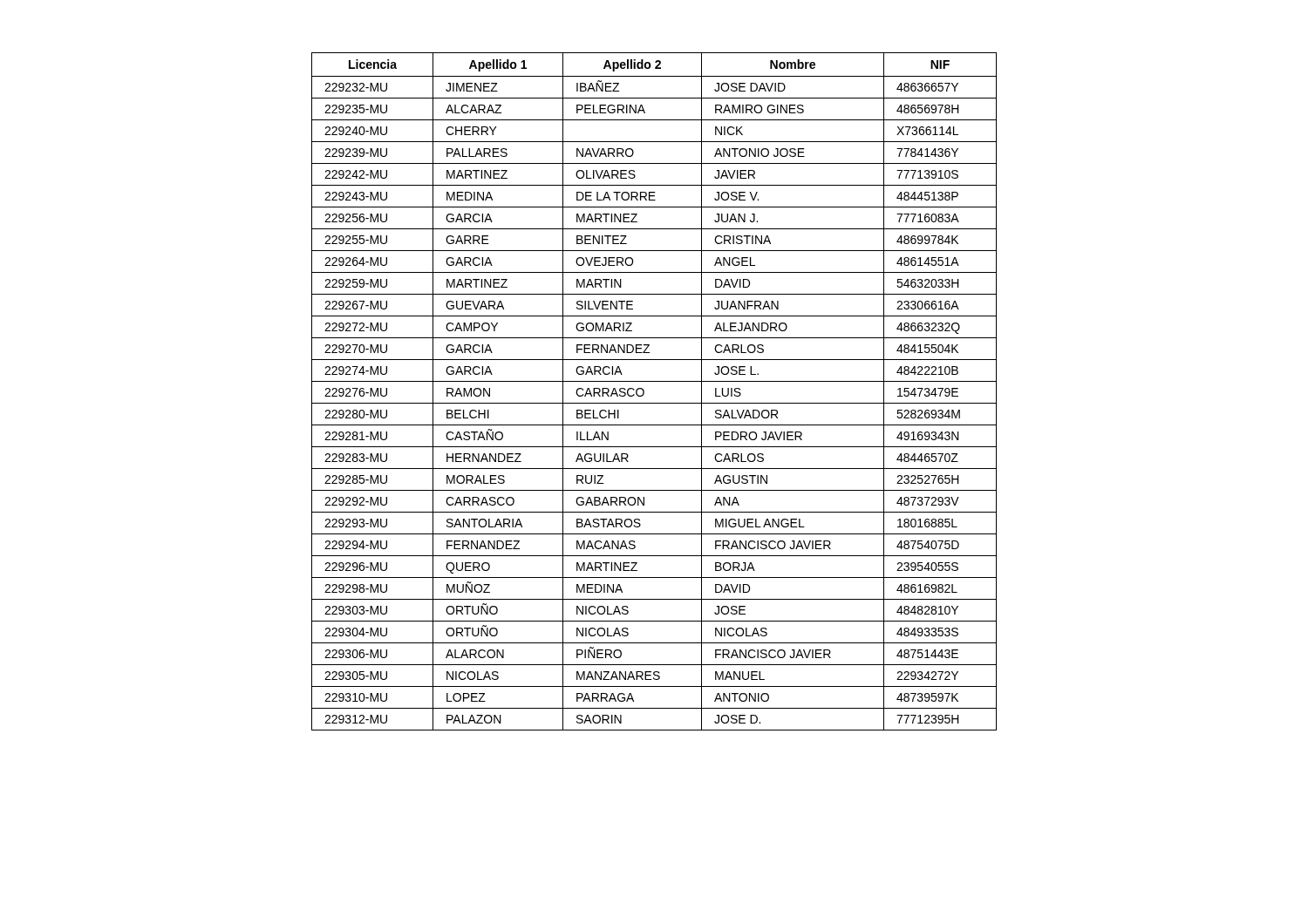Locate the table with the text "MIGUEL ANGEL"
1308x924 pixels.
pyautogui.click(x=654, y=391)
